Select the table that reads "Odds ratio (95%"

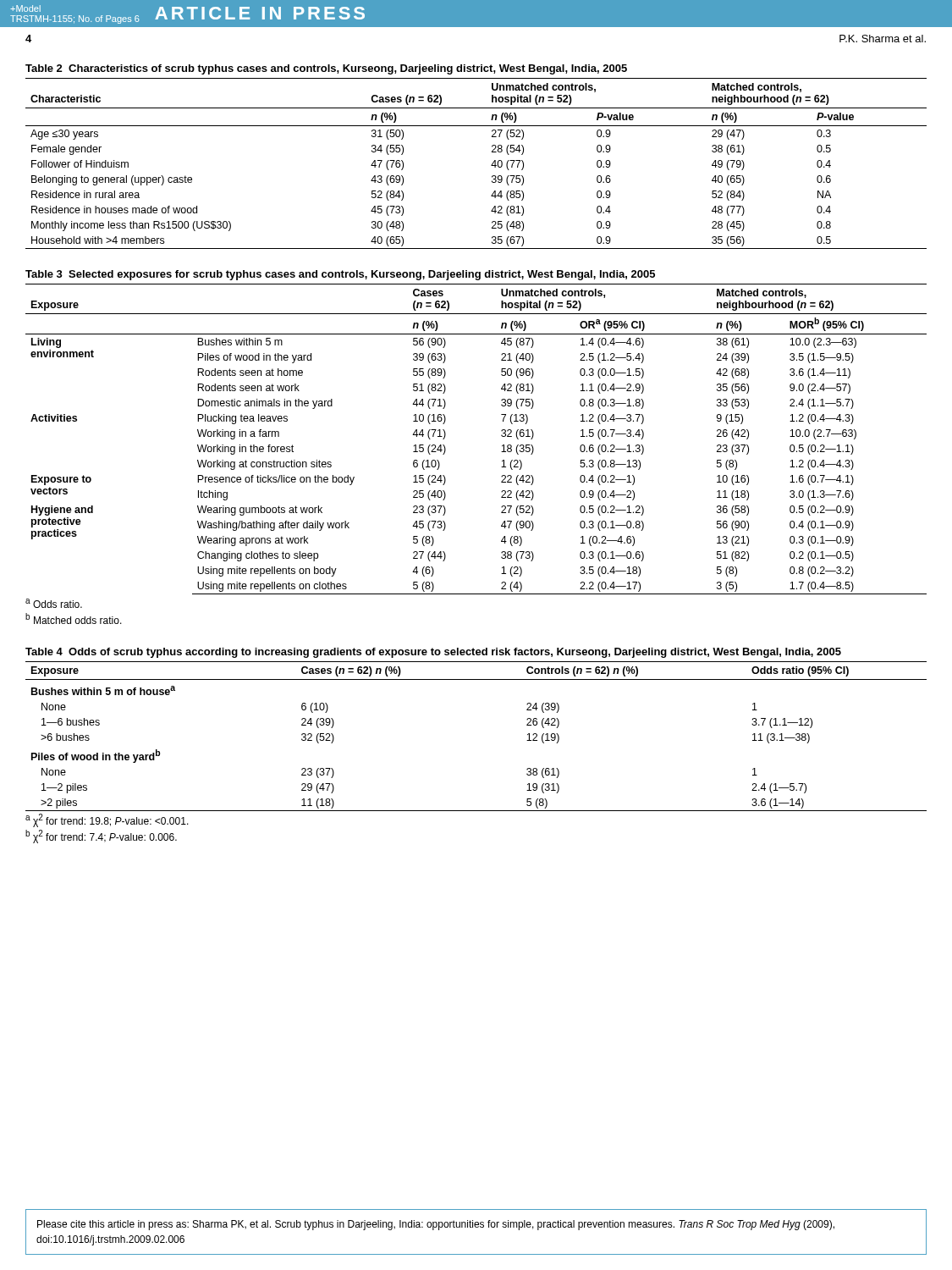[x=476, y=744]
